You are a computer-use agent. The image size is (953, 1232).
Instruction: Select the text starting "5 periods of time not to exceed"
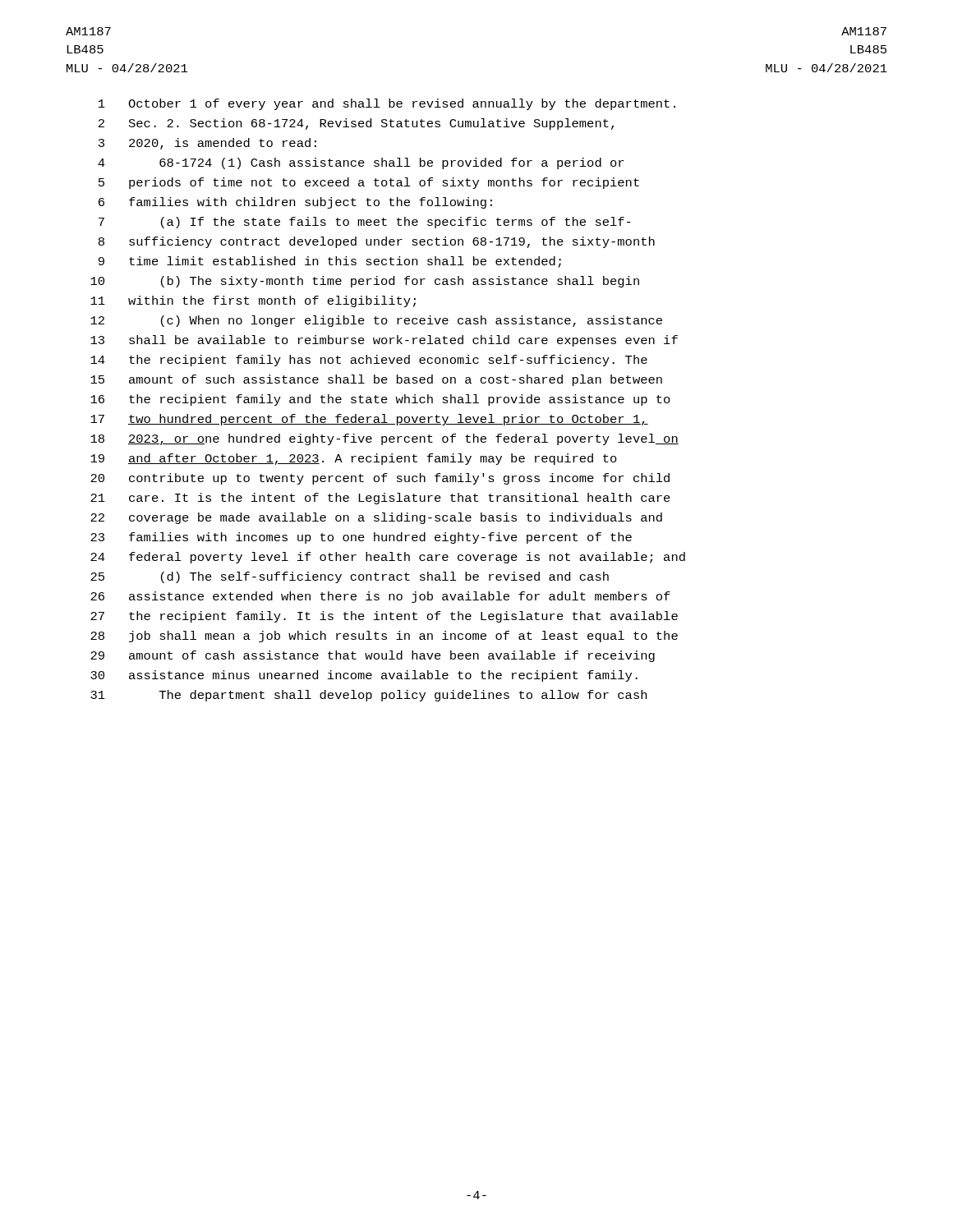[476, 183]
